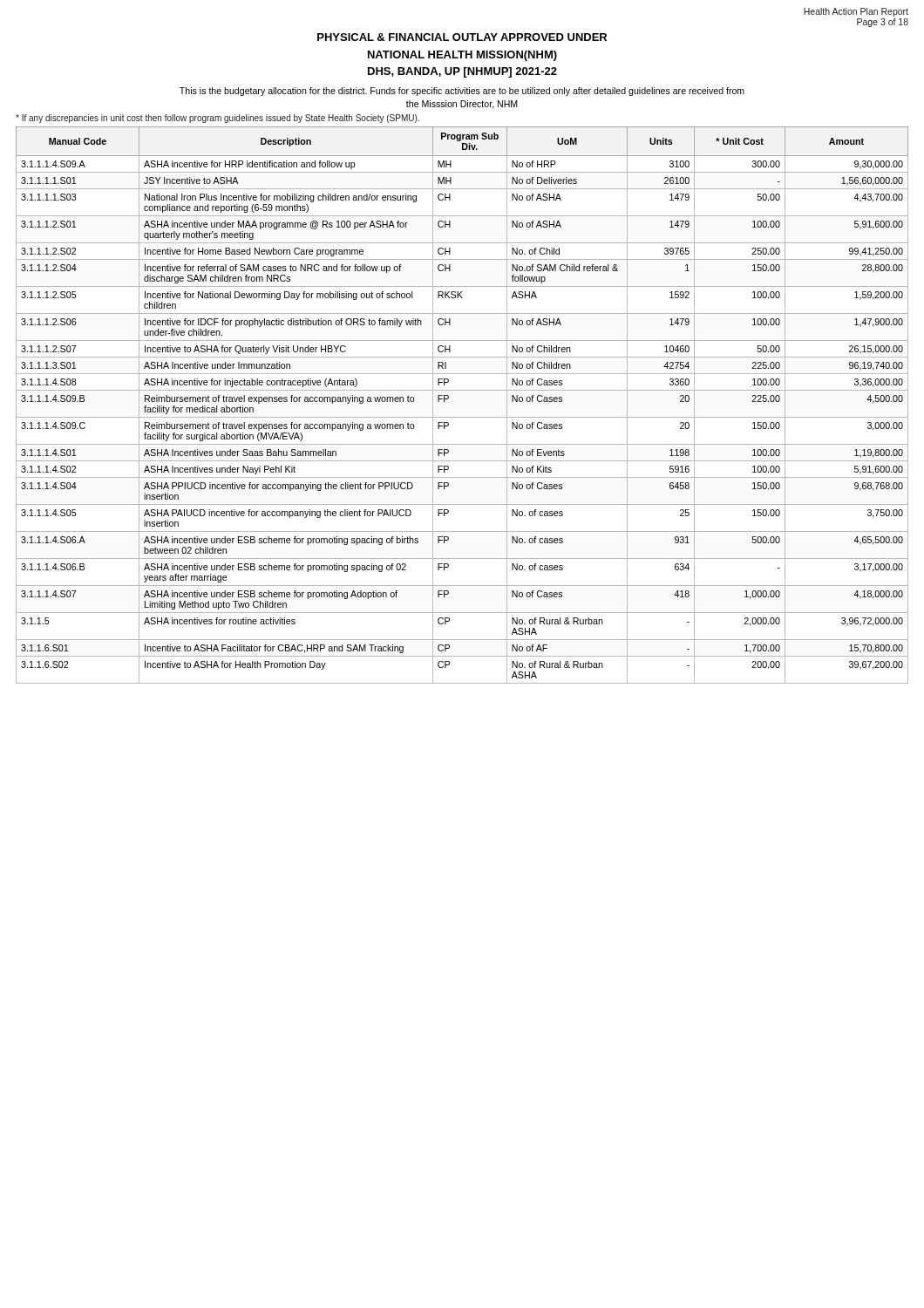Where is the passage that starts "If any discrepancies in unit cost then"?
This screenshot has width=924, height=1308.
218,118
